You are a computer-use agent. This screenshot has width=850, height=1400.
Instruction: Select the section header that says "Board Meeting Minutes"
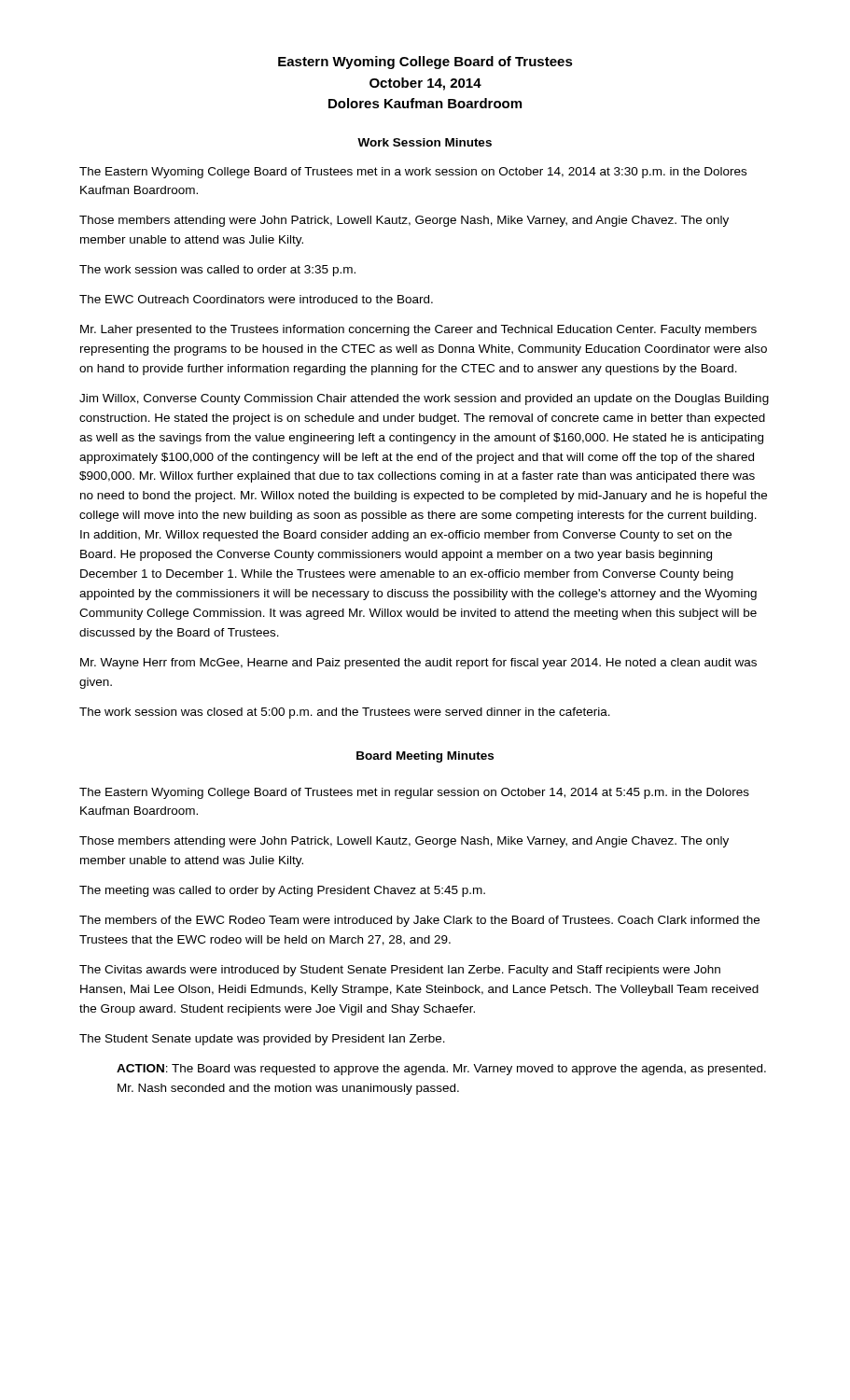click(x=425, y=755)
